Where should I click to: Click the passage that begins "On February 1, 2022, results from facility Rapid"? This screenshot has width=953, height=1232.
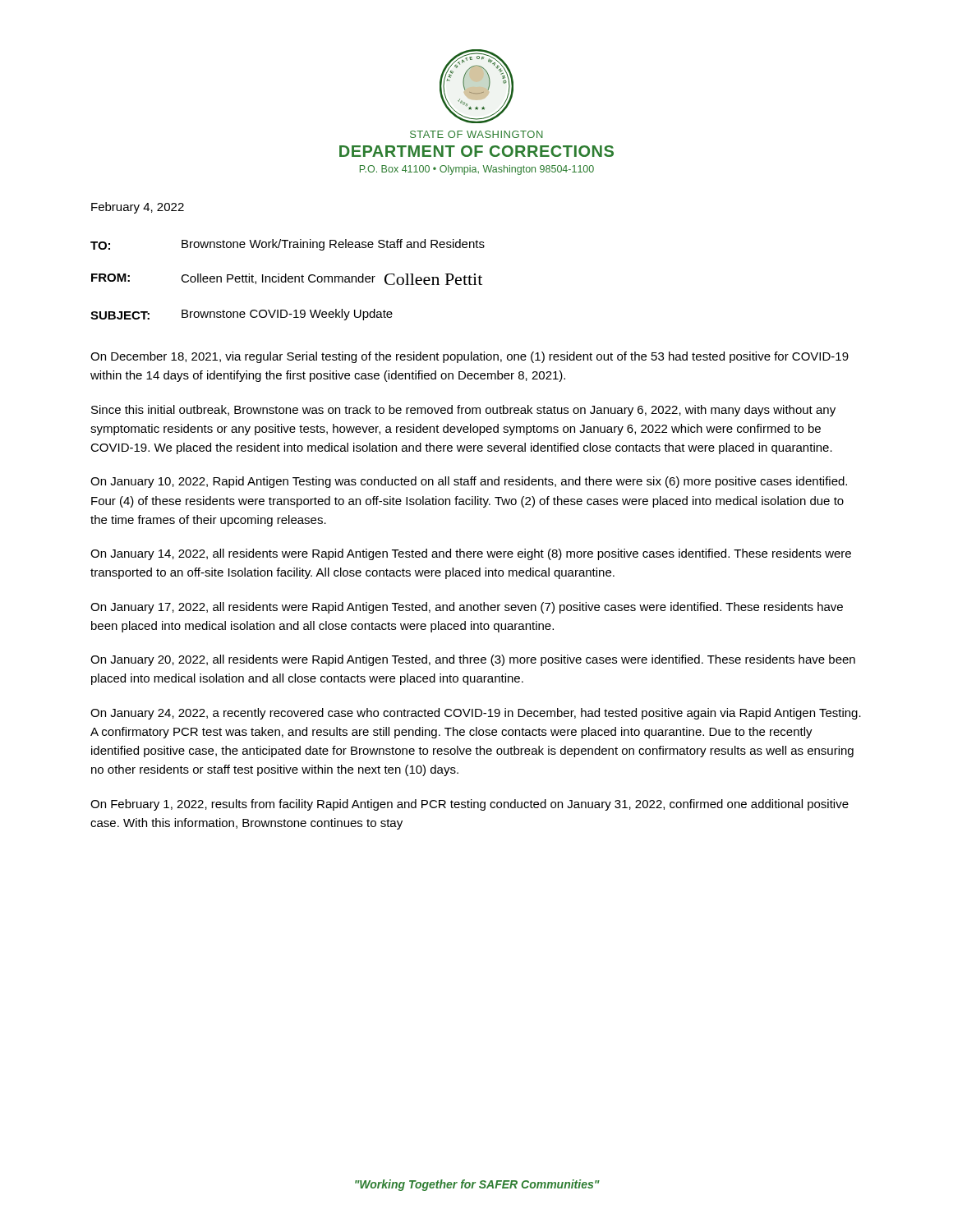(x=470, y=813)
